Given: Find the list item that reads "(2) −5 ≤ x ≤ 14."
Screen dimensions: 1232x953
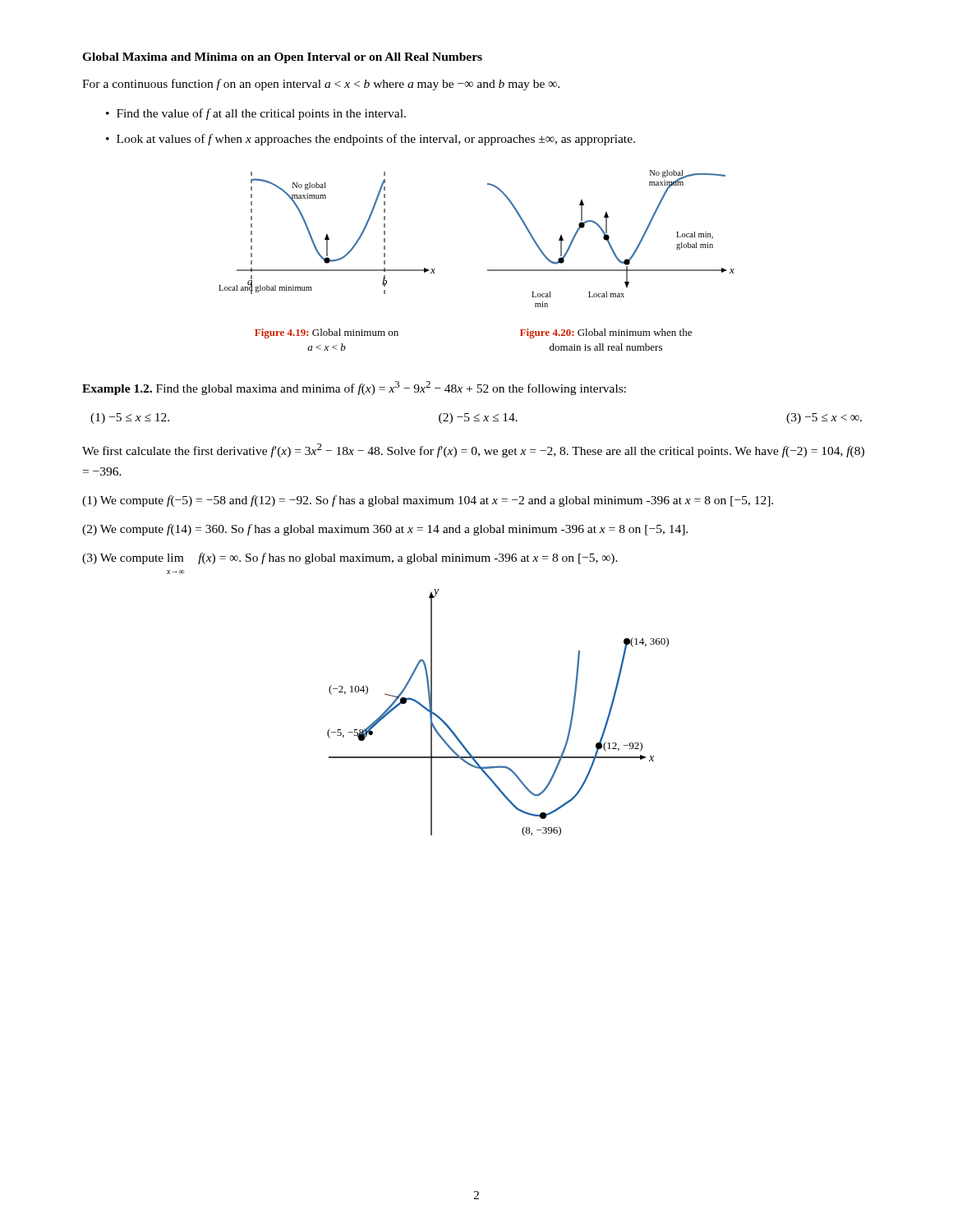Looking at the screenshot, I should tap(478, 416).
